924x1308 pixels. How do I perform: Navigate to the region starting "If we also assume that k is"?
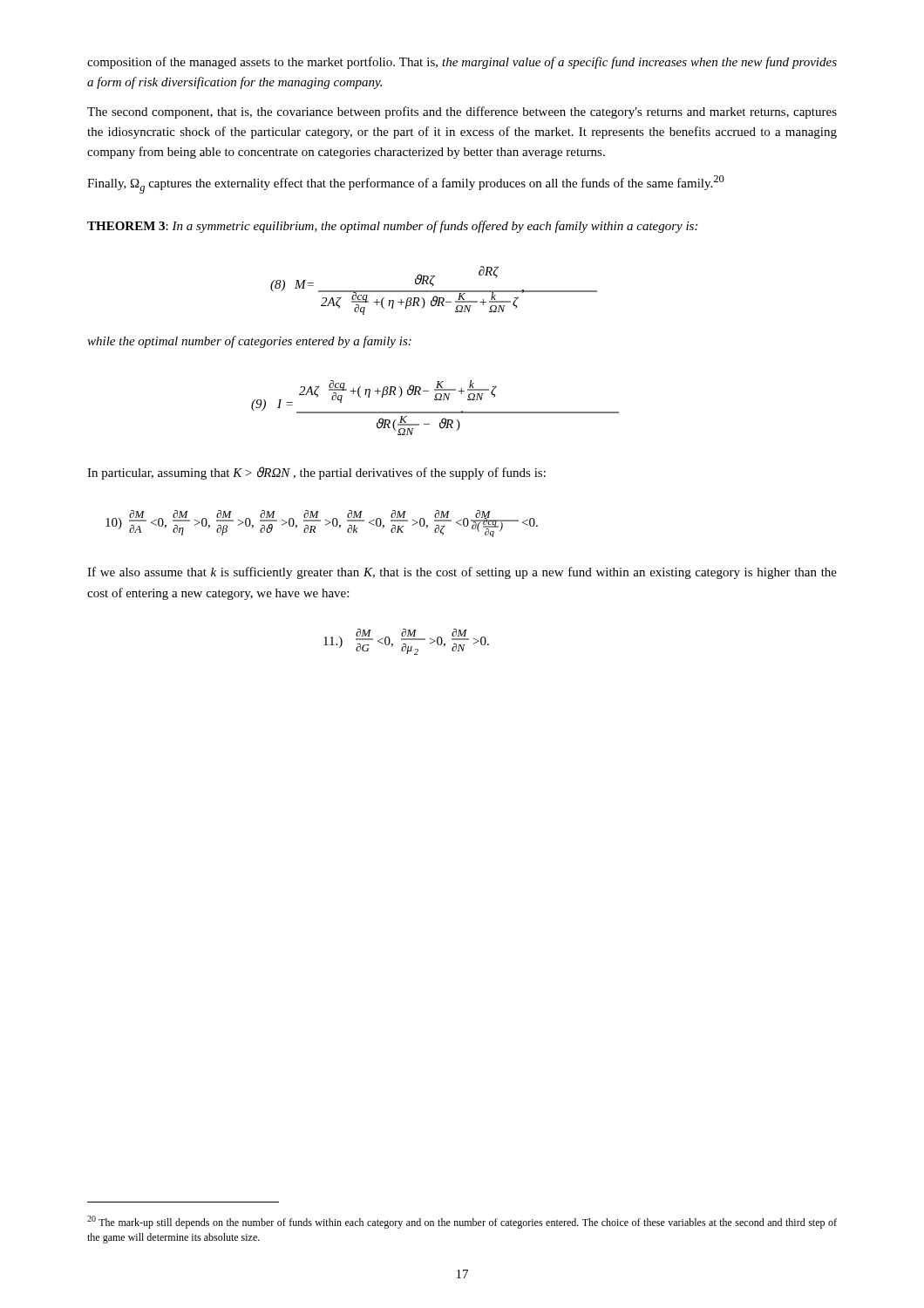462,583
